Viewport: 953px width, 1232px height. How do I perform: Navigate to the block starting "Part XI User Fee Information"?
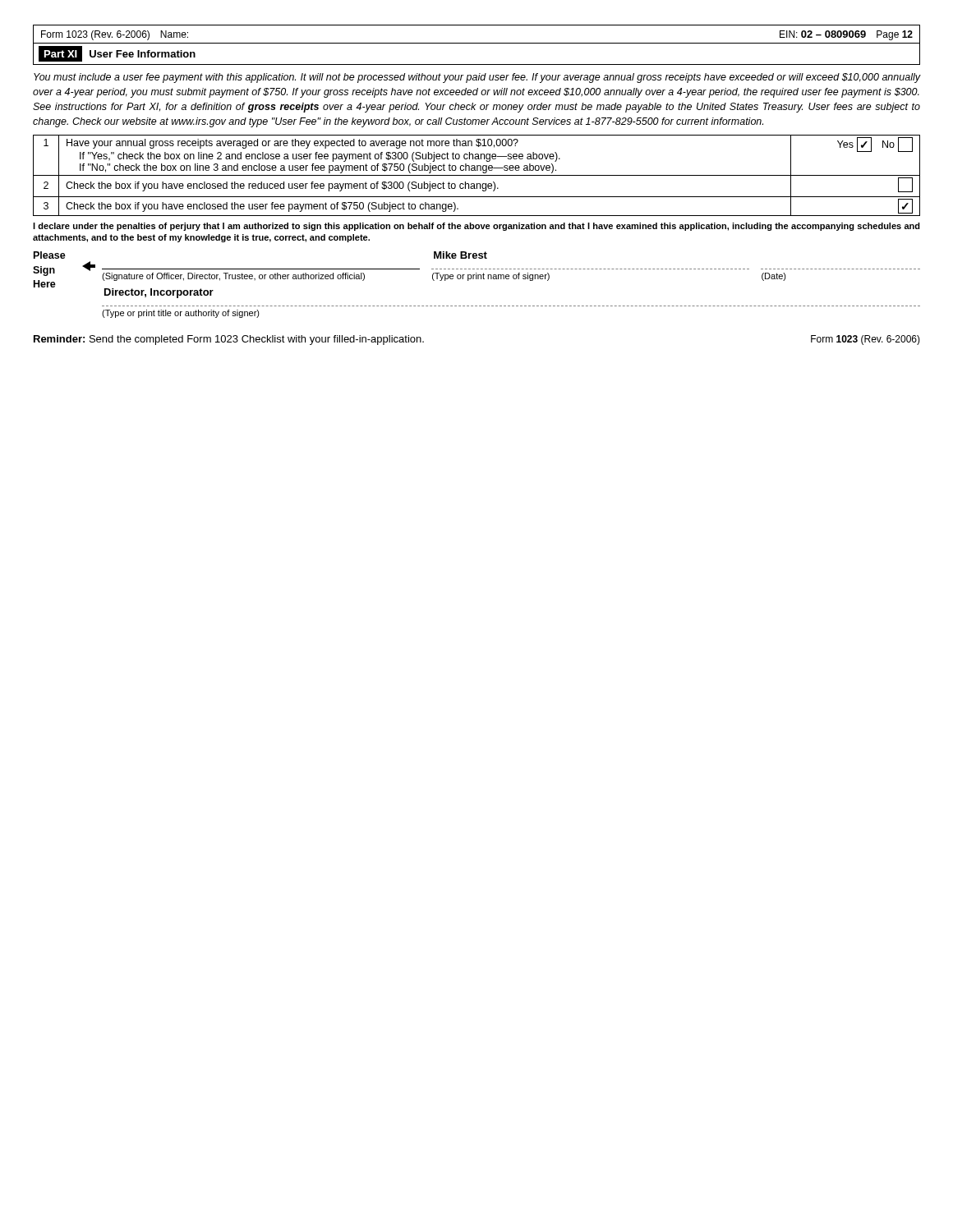tap(117, 54)
